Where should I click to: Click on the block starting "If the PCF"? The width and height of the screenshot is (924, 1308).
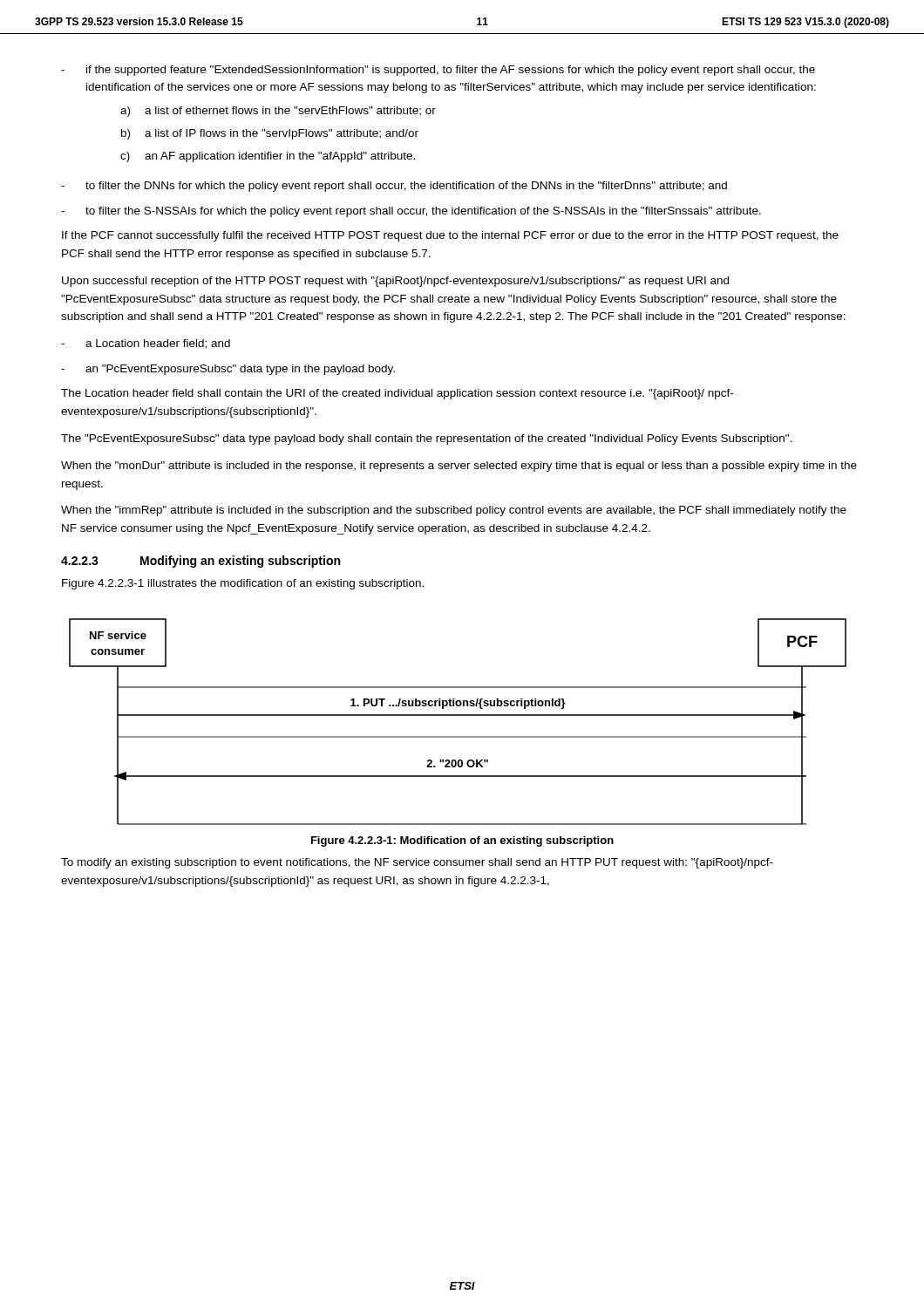pos(450,244)
